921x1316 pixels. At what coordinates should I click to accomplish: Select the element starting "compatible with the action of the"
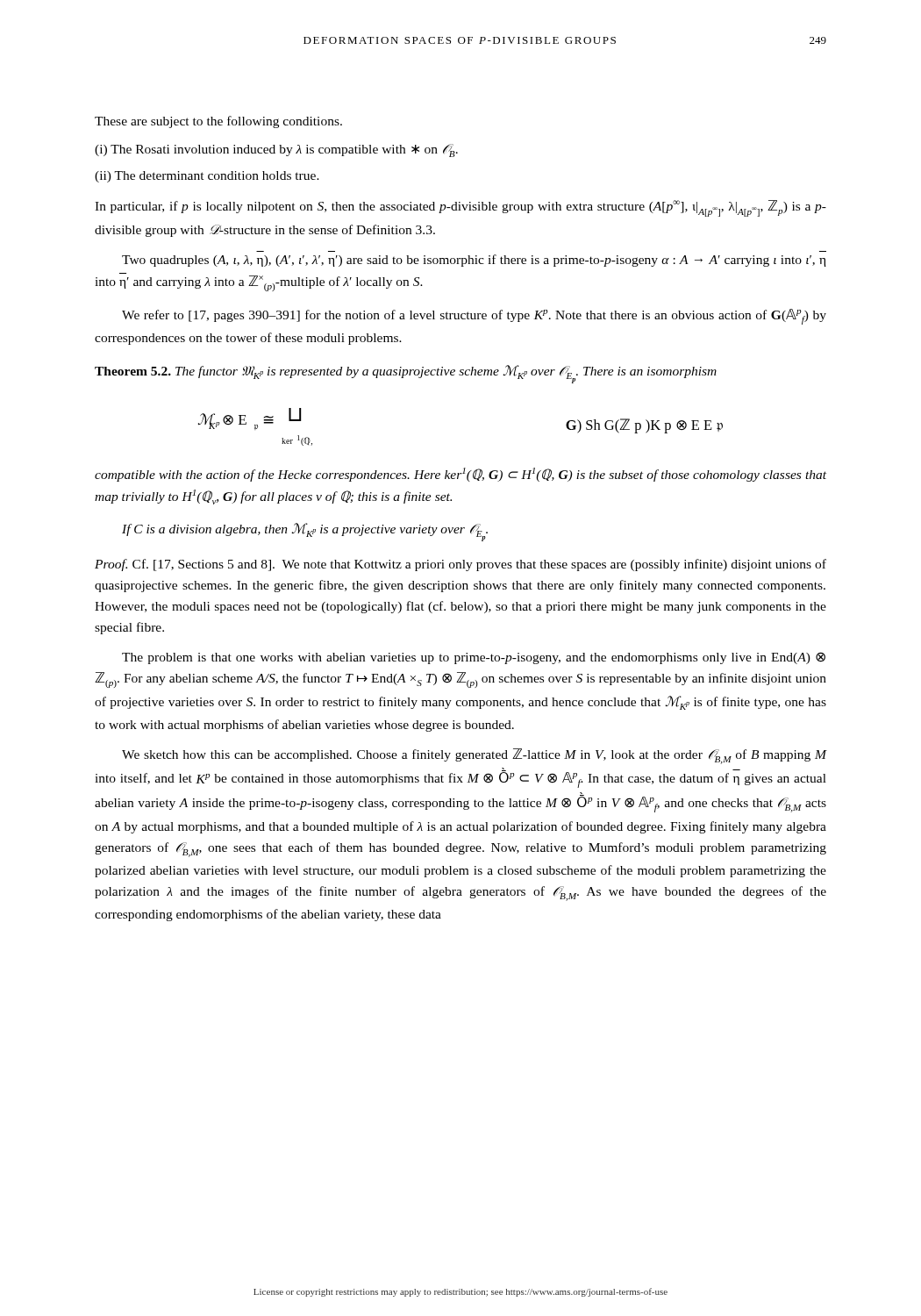(460, 486)
